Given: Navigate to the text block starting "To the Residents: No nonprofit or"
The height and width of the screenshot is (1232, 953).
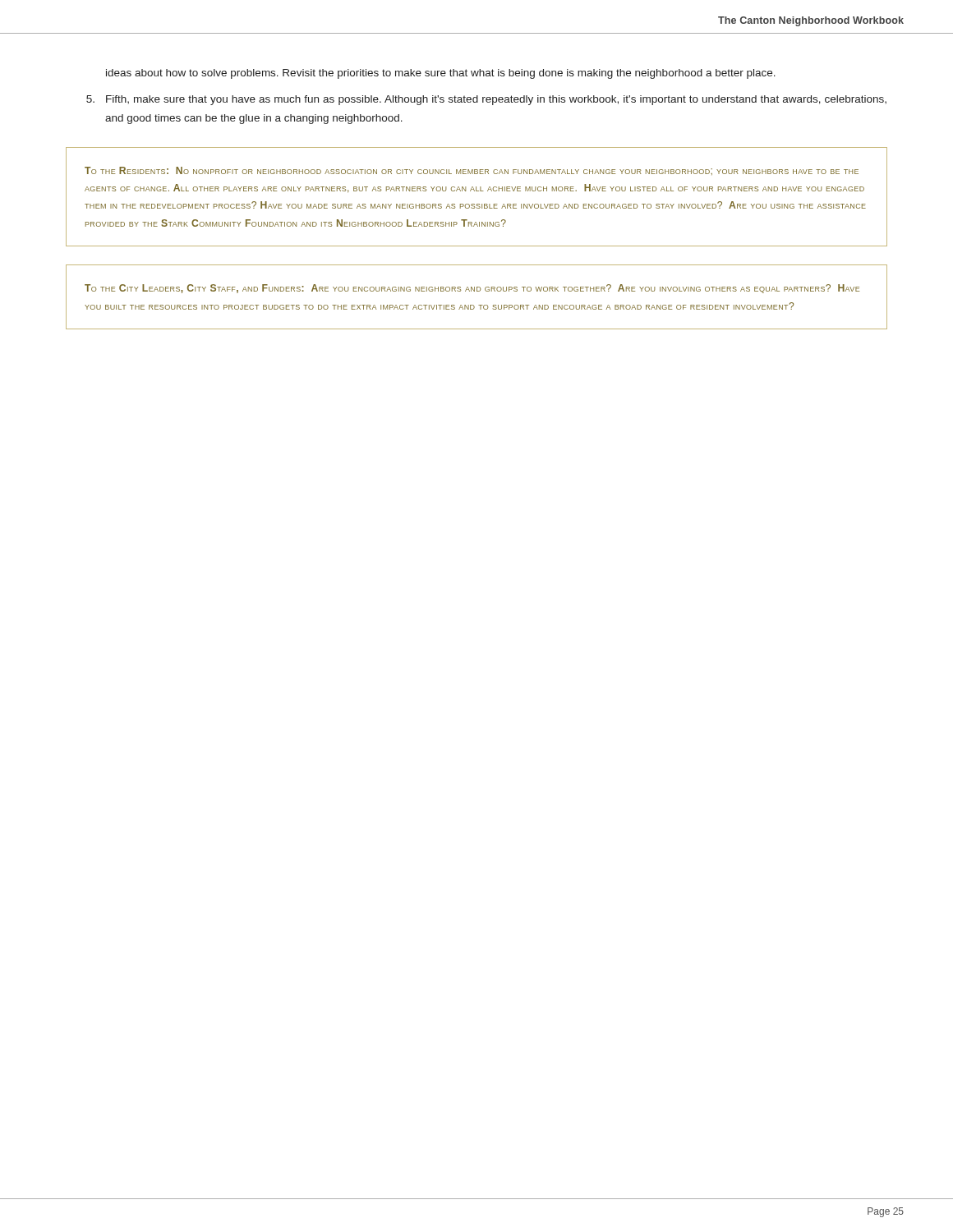Looking at the screenshot, I should tap(476, 198).
